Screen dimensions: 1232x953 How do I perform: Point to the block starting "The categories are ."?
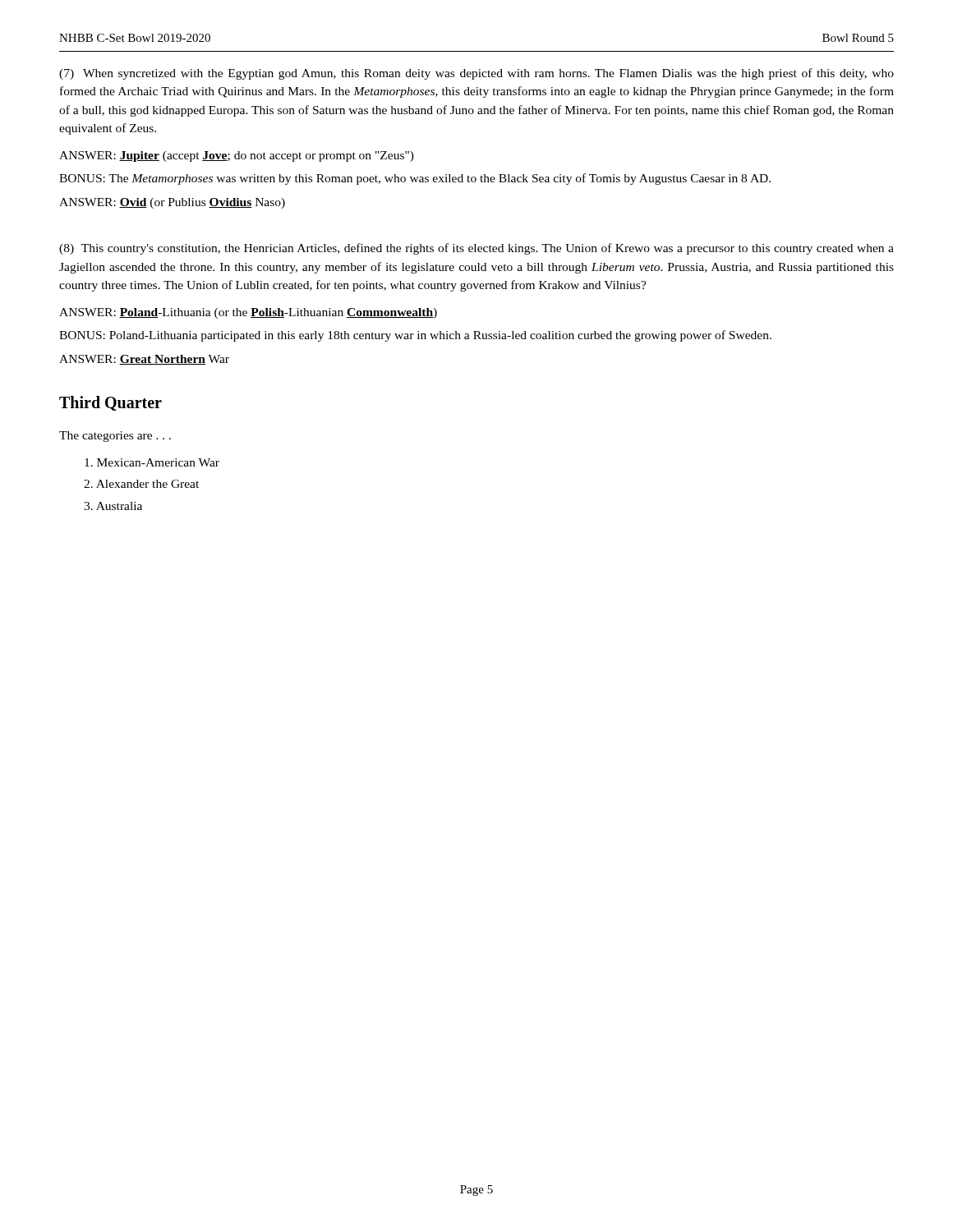115,435
